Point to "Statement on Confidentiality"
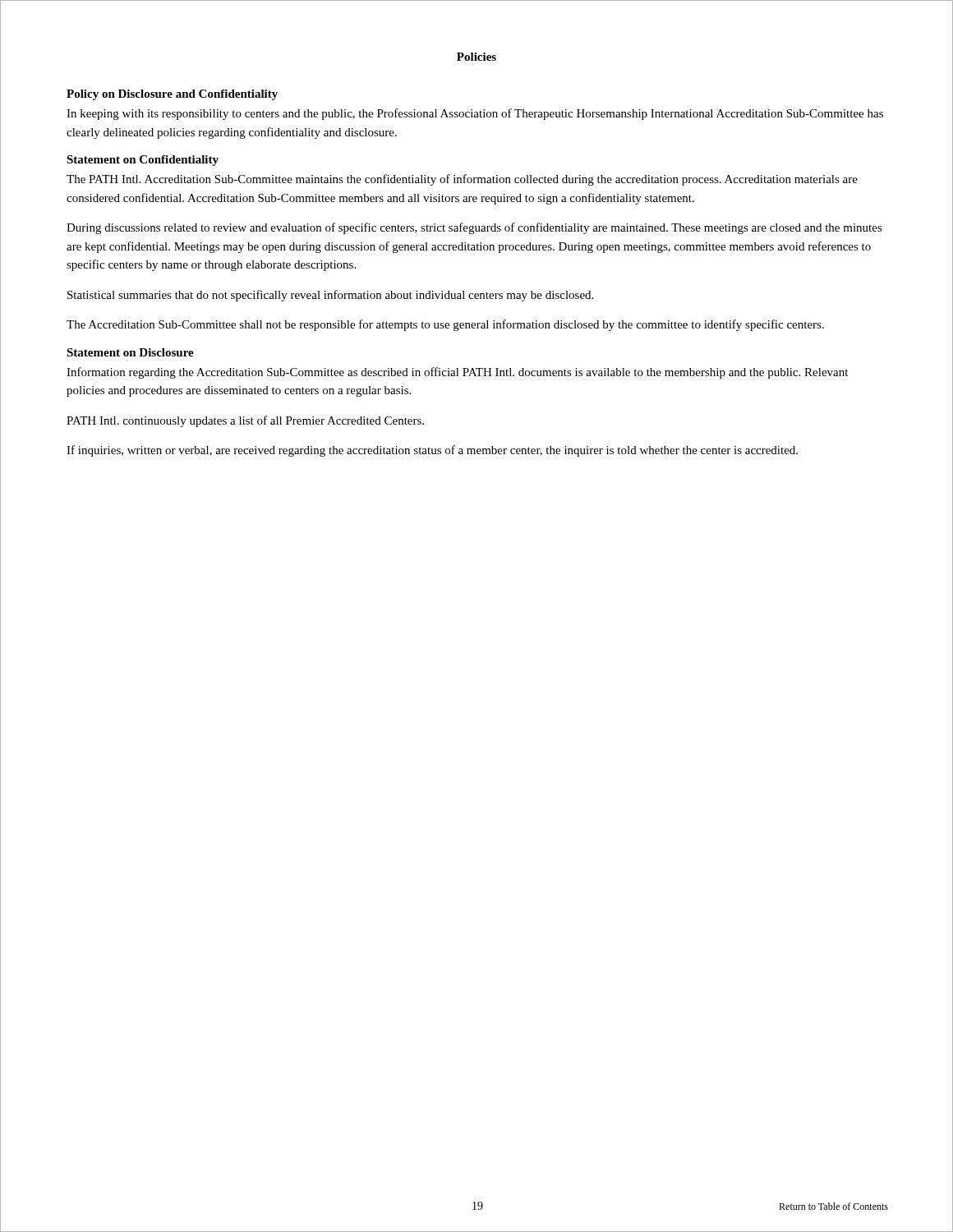 click(143, 159)
